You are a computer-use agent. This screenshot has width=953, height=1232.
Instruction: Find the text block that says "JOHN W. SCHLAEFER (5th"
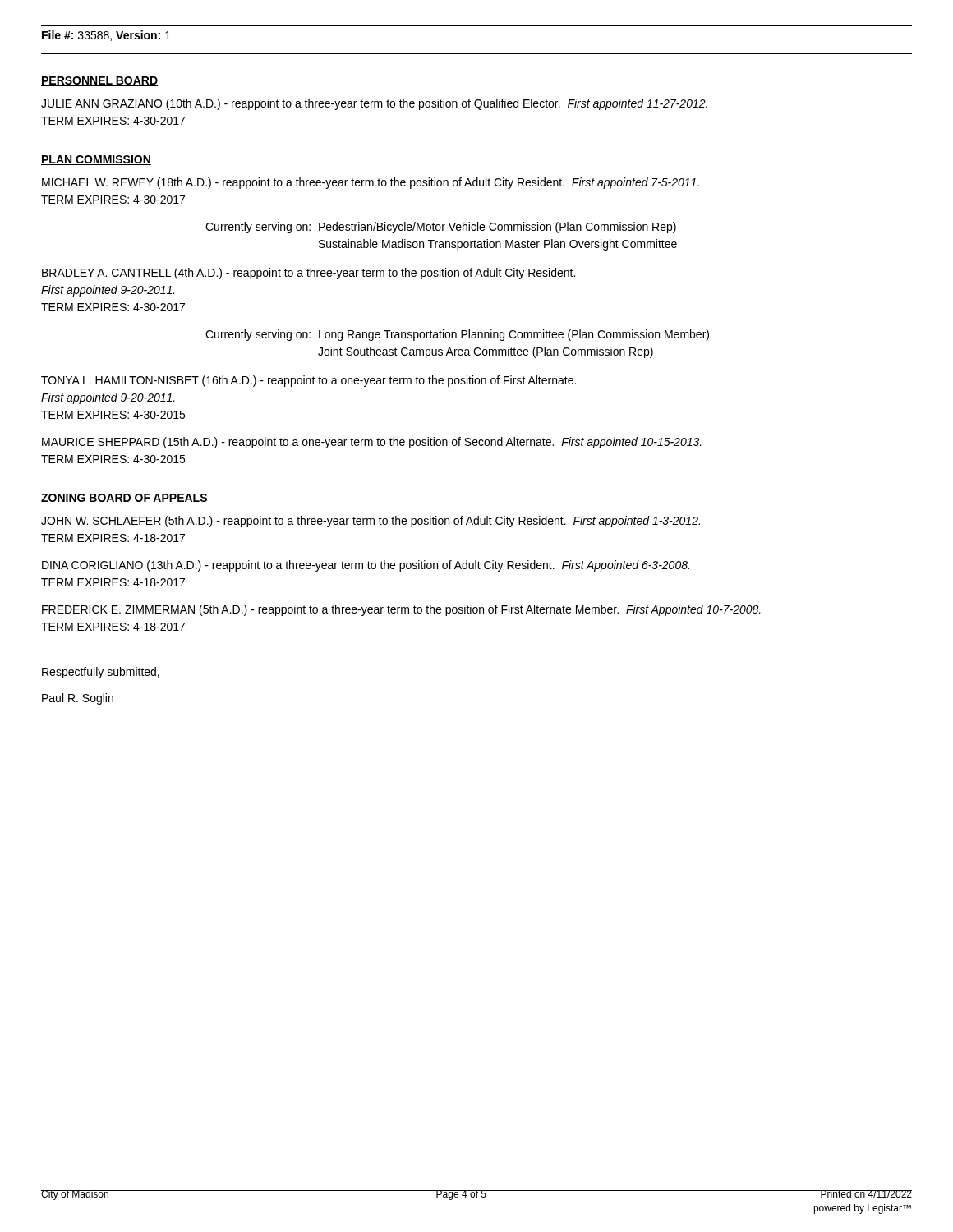[x=371, y=529]
